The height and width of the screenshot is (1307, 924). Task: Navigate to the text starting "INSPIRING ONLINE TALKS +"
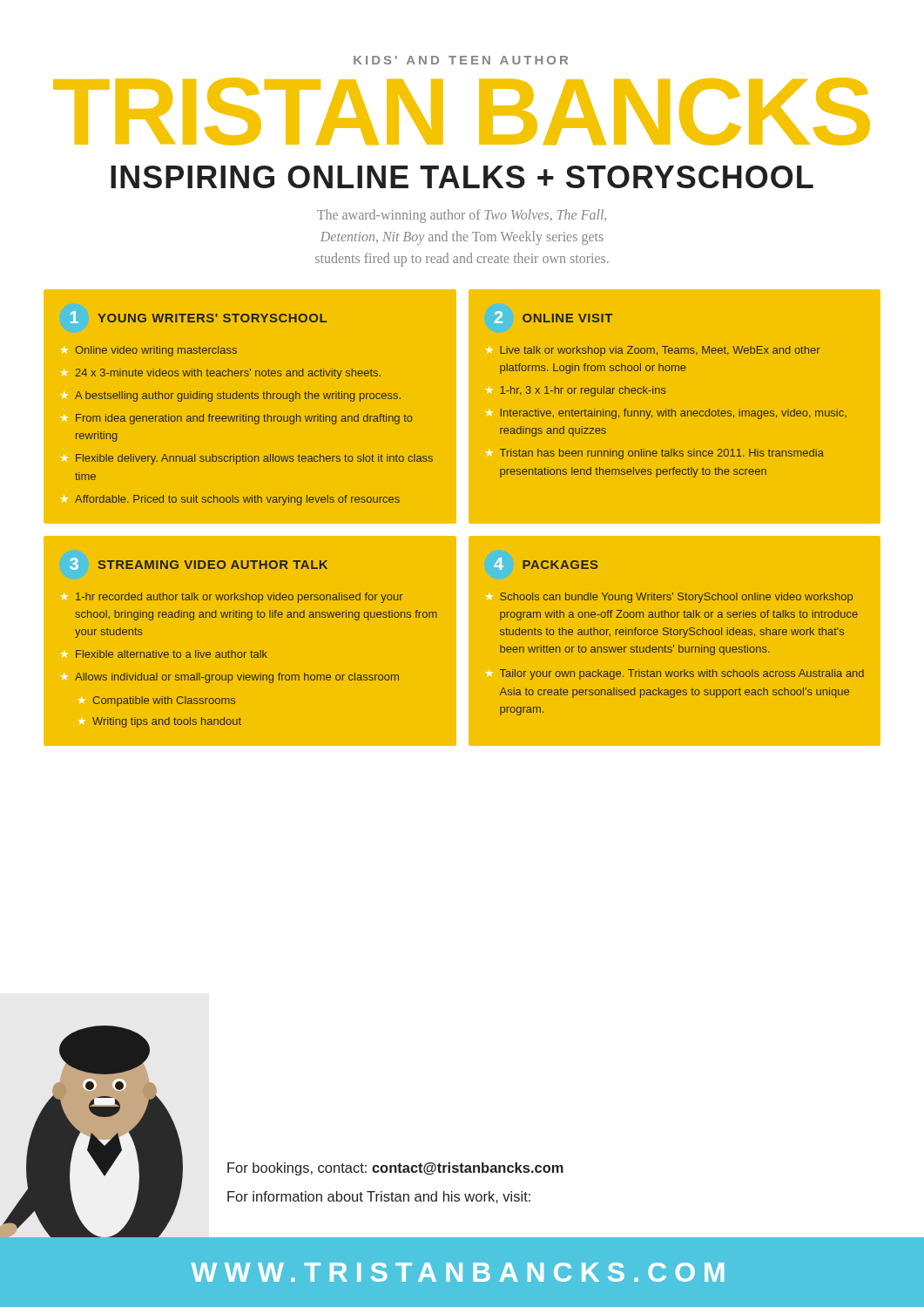coord(462,178)
